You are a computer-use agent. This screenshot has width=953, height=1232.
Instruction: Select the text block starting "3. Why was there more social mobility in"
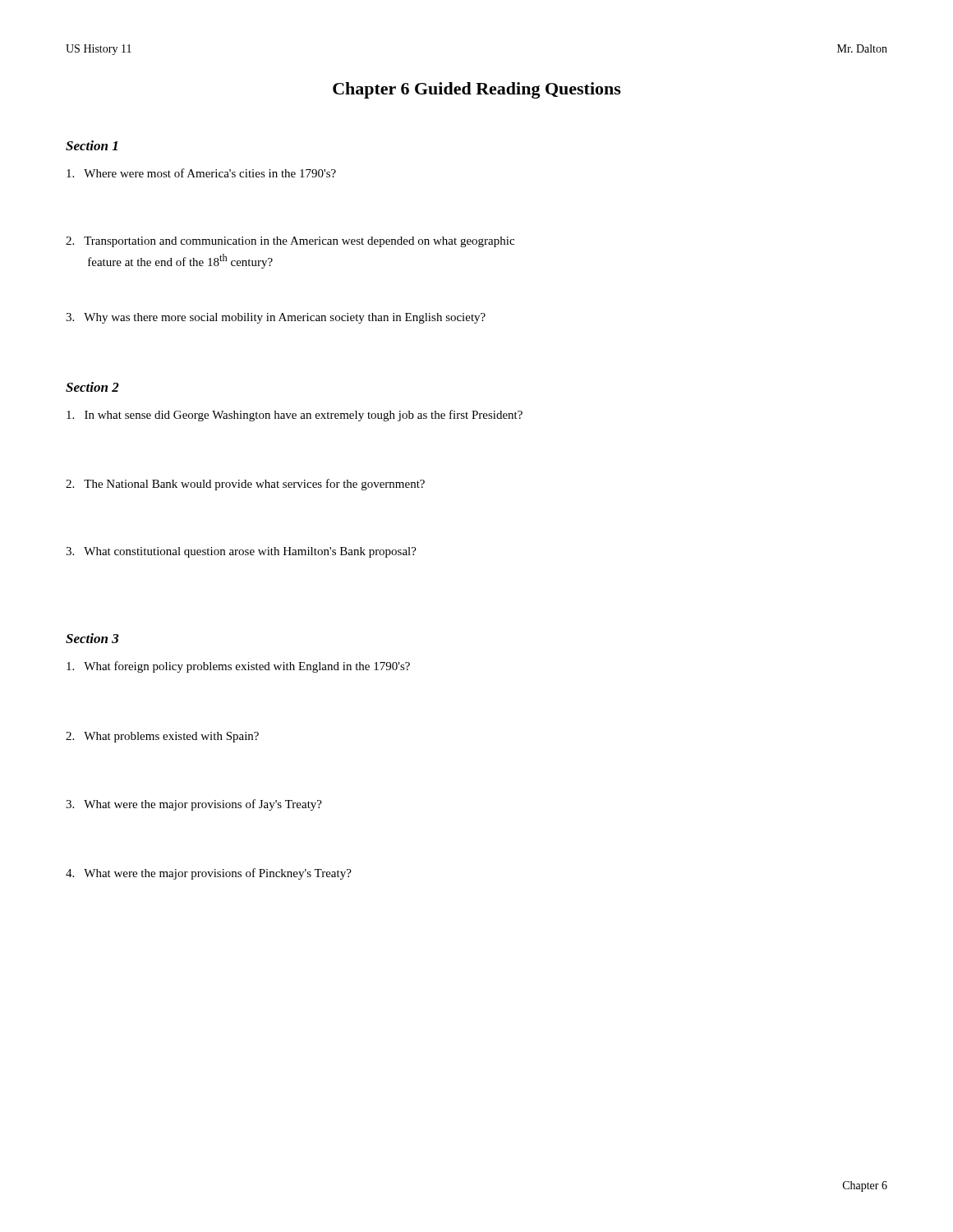point(276,317)
